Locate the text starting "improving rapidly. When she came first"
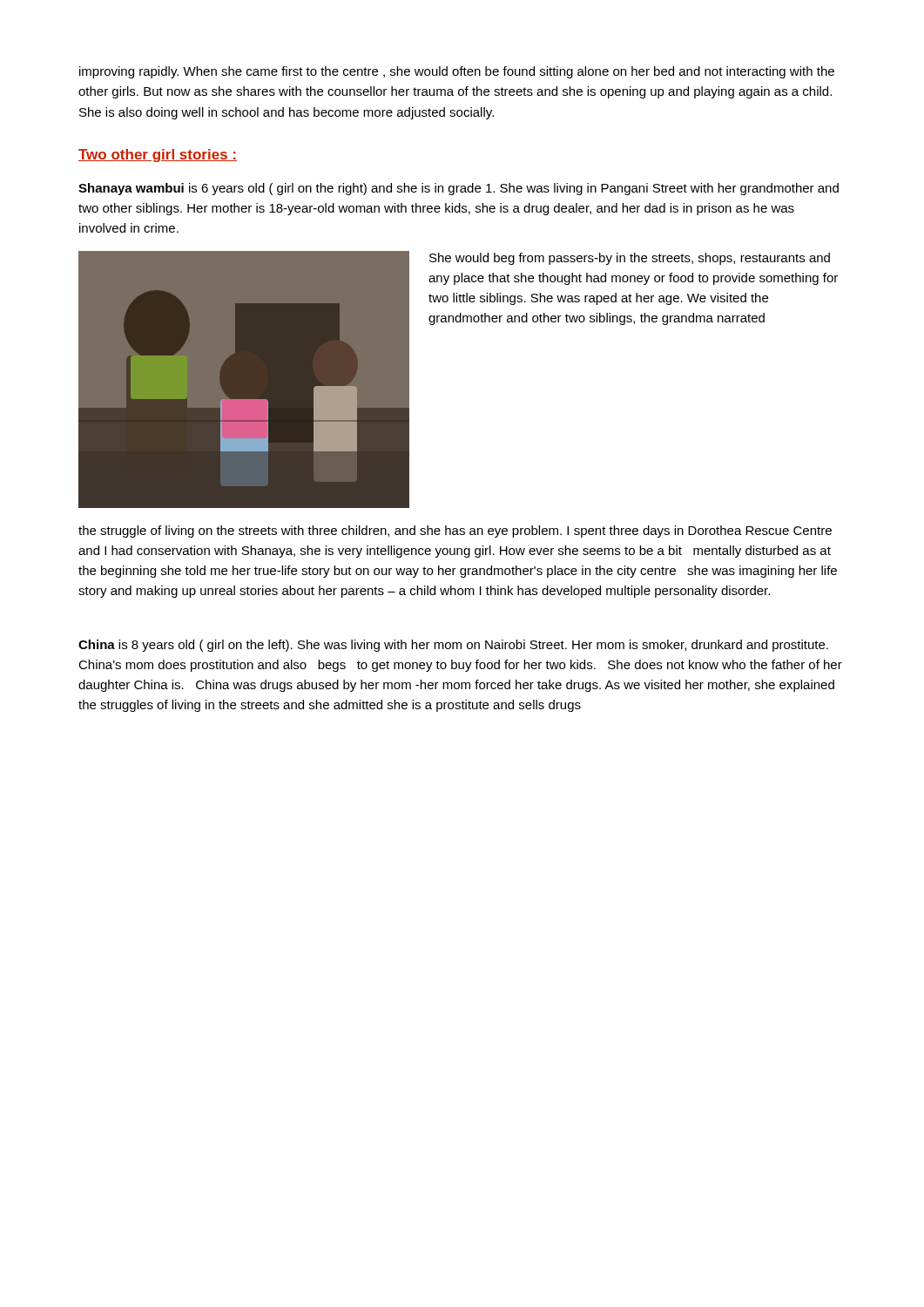The width and height of the screenshot is (924, 1307). (457, 91)
